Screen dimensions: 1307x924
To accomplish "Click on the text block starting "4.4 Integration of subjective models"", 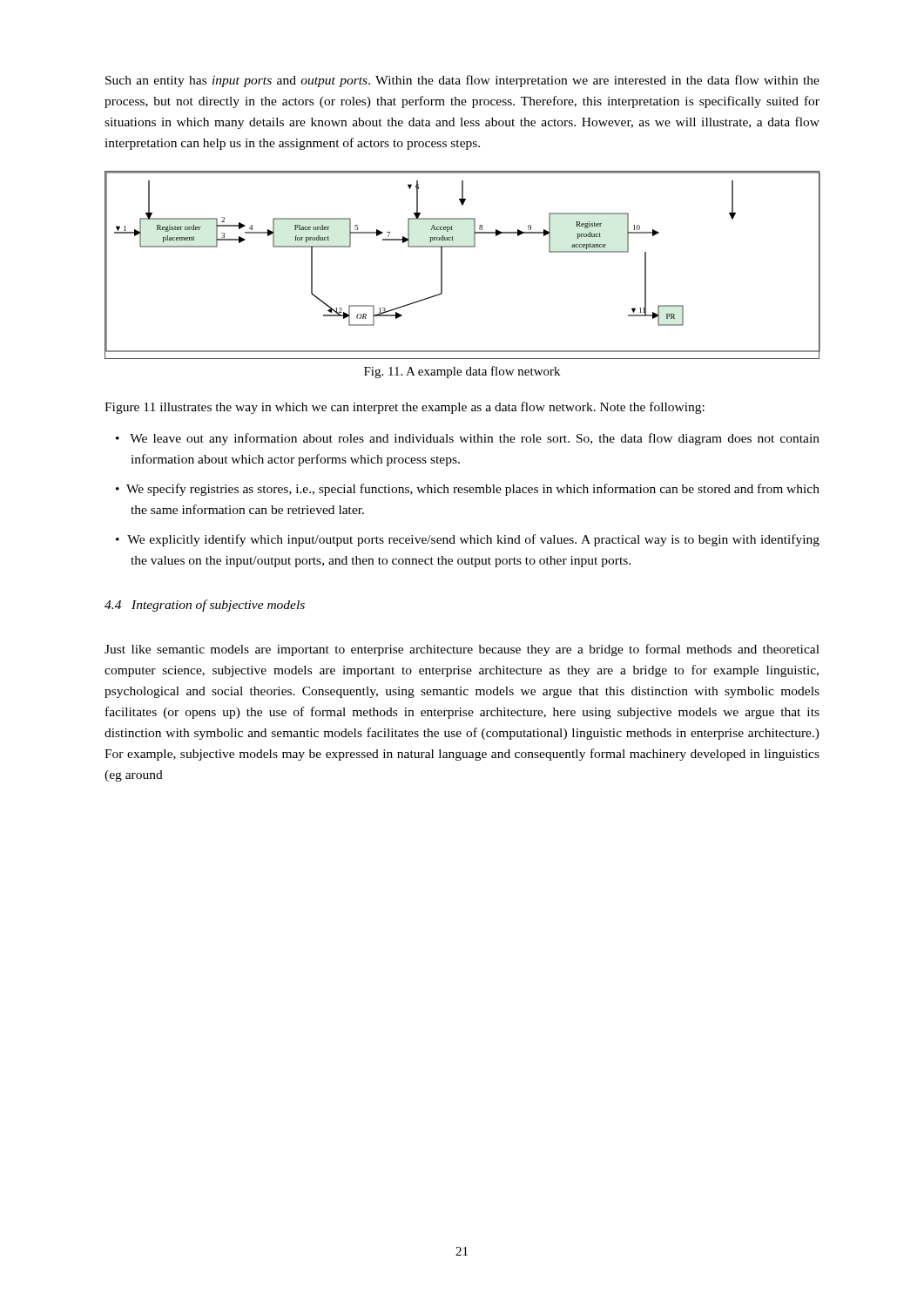I will click(205, 604).
